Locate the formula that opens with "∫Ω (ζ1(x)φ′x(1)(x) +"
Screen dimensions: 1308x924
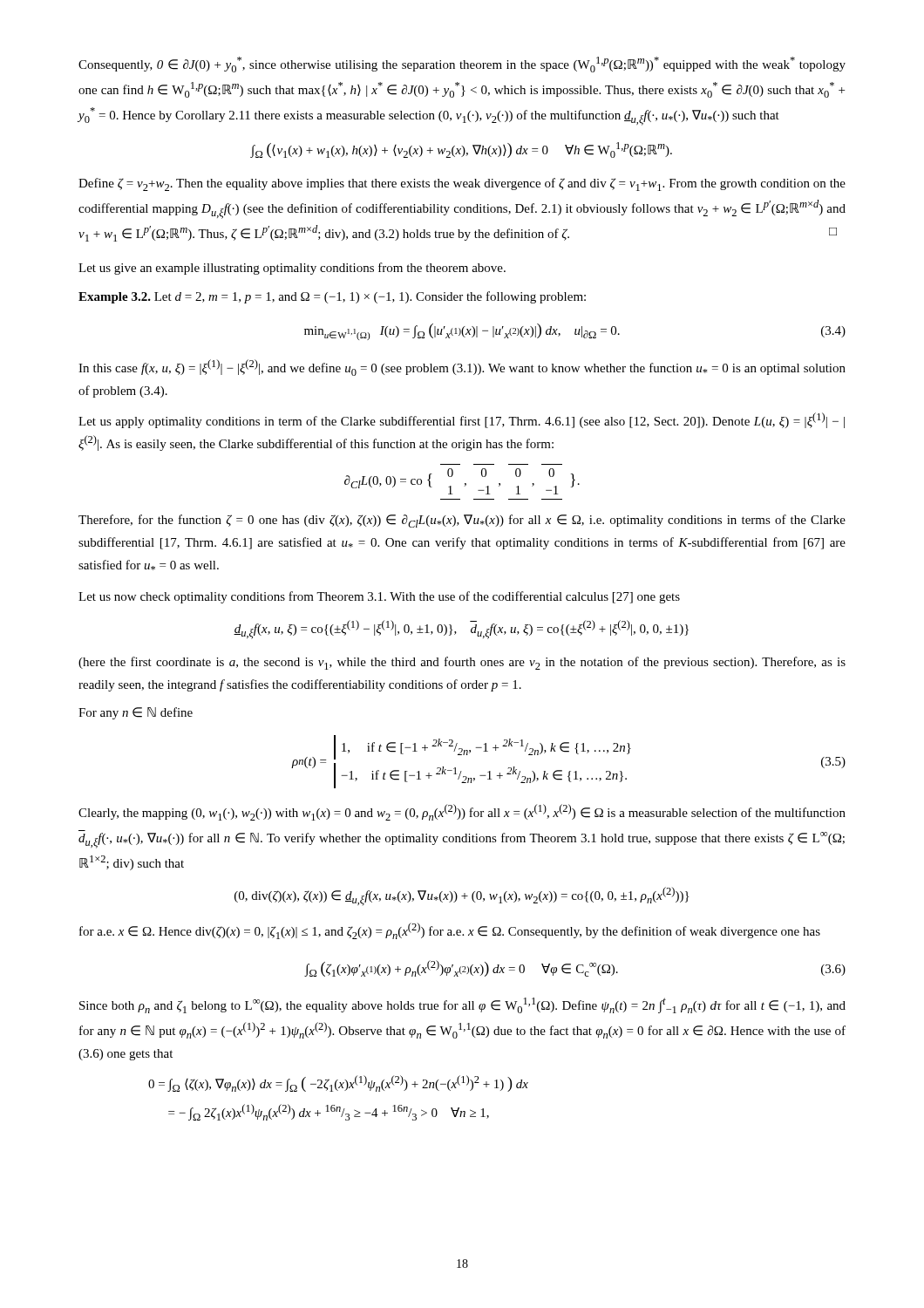click(576, 969)
